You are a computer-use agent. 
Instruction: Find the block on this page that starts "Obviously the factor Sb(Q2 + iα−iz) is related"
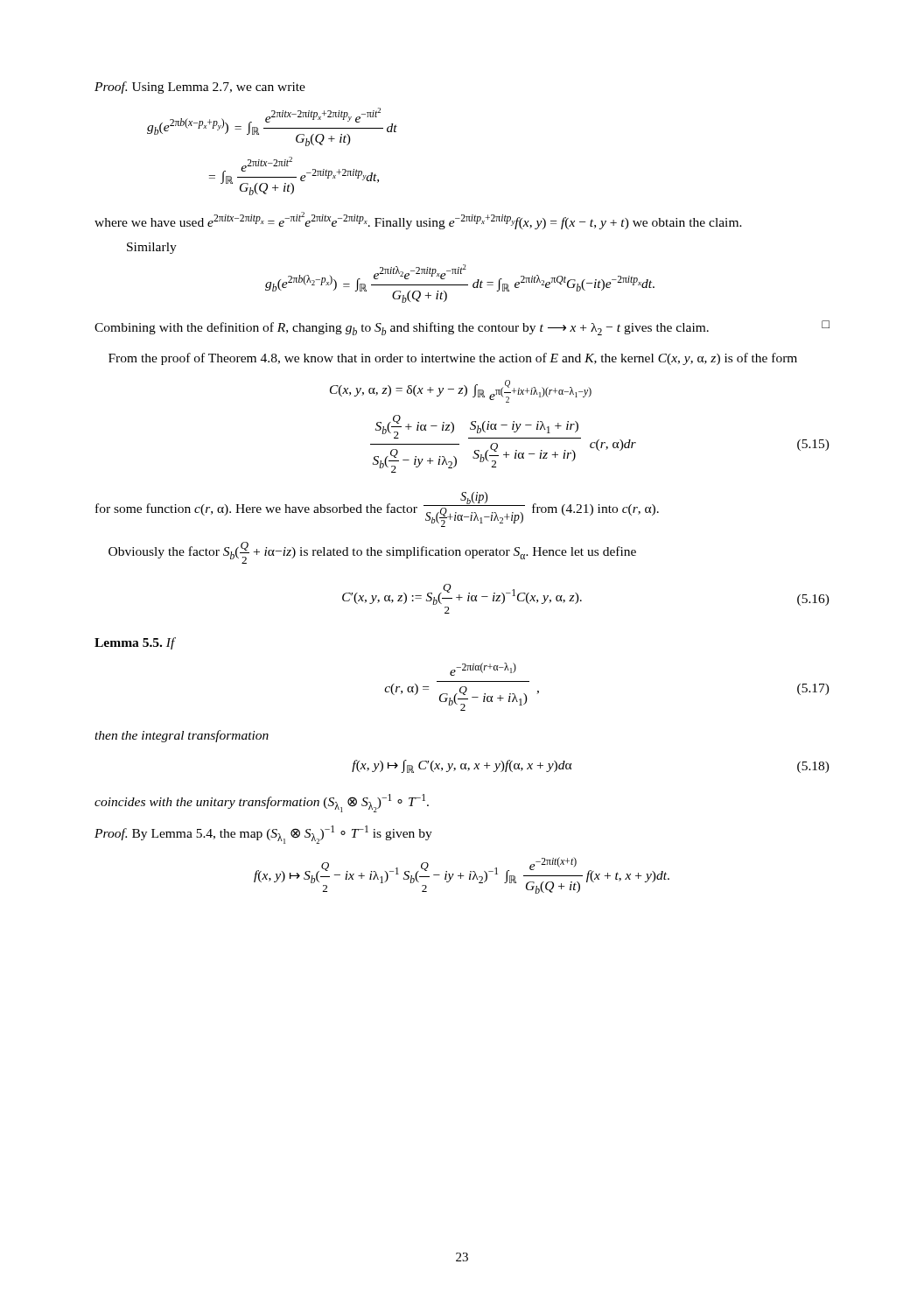pyautogui.click(x=365, y=553)
